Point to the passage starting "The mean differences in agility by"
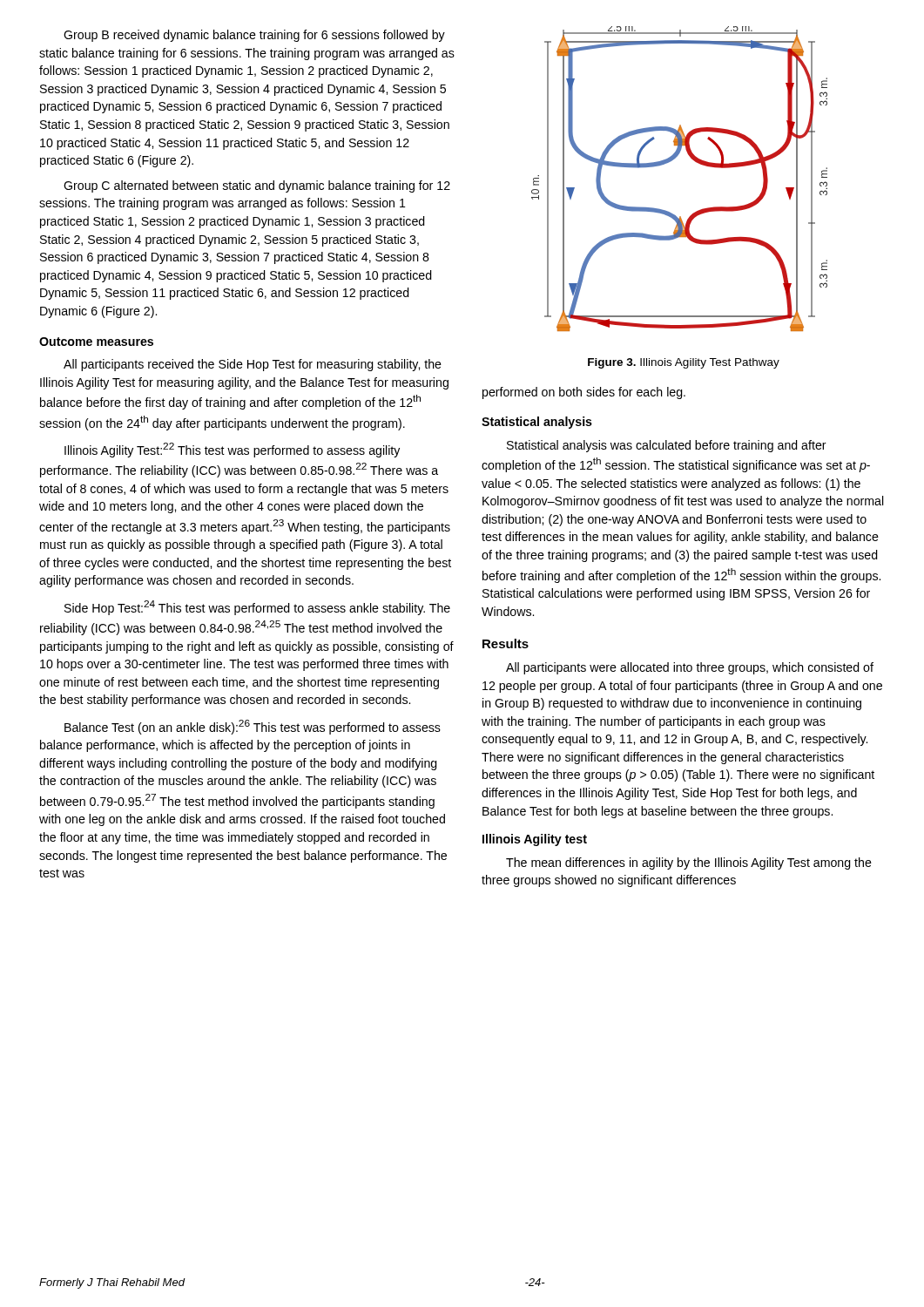 [683, 872]
